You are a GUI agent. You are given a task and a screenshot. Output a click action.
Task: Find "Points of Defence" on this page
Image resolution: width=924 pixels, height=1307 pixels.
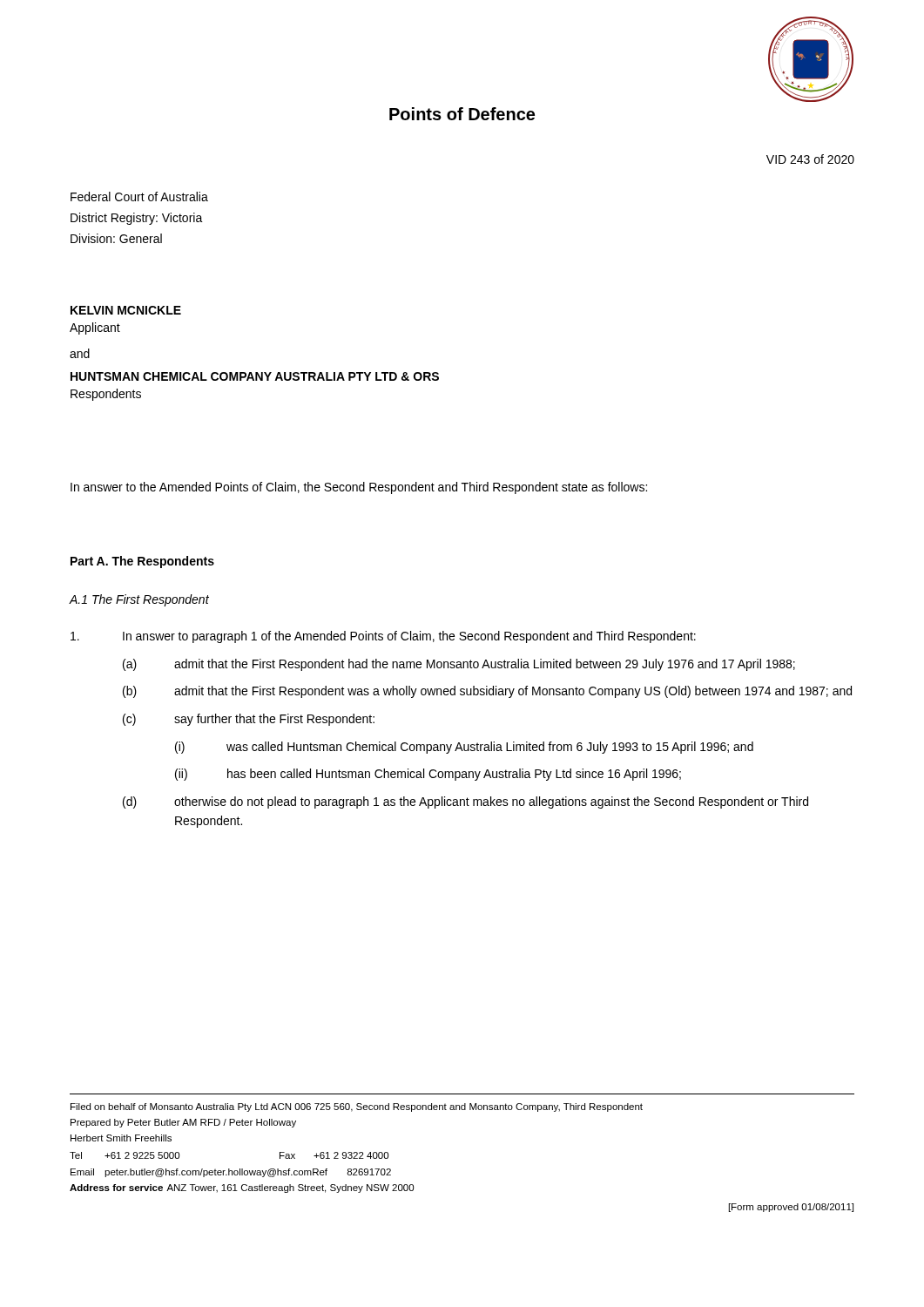coord(462,114)
